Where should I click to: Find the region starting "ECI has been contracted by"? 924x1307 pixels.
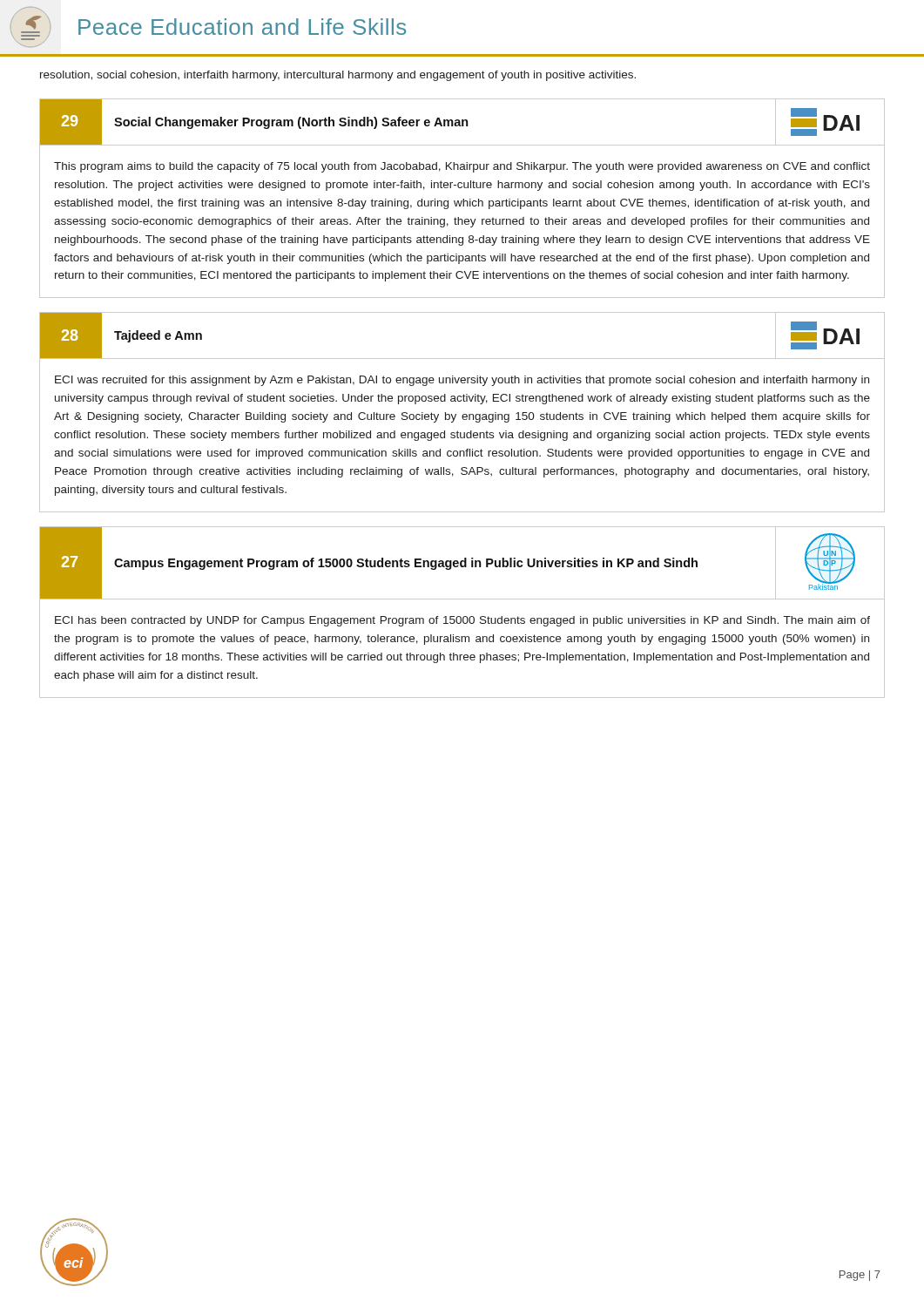tap(462, 647)
